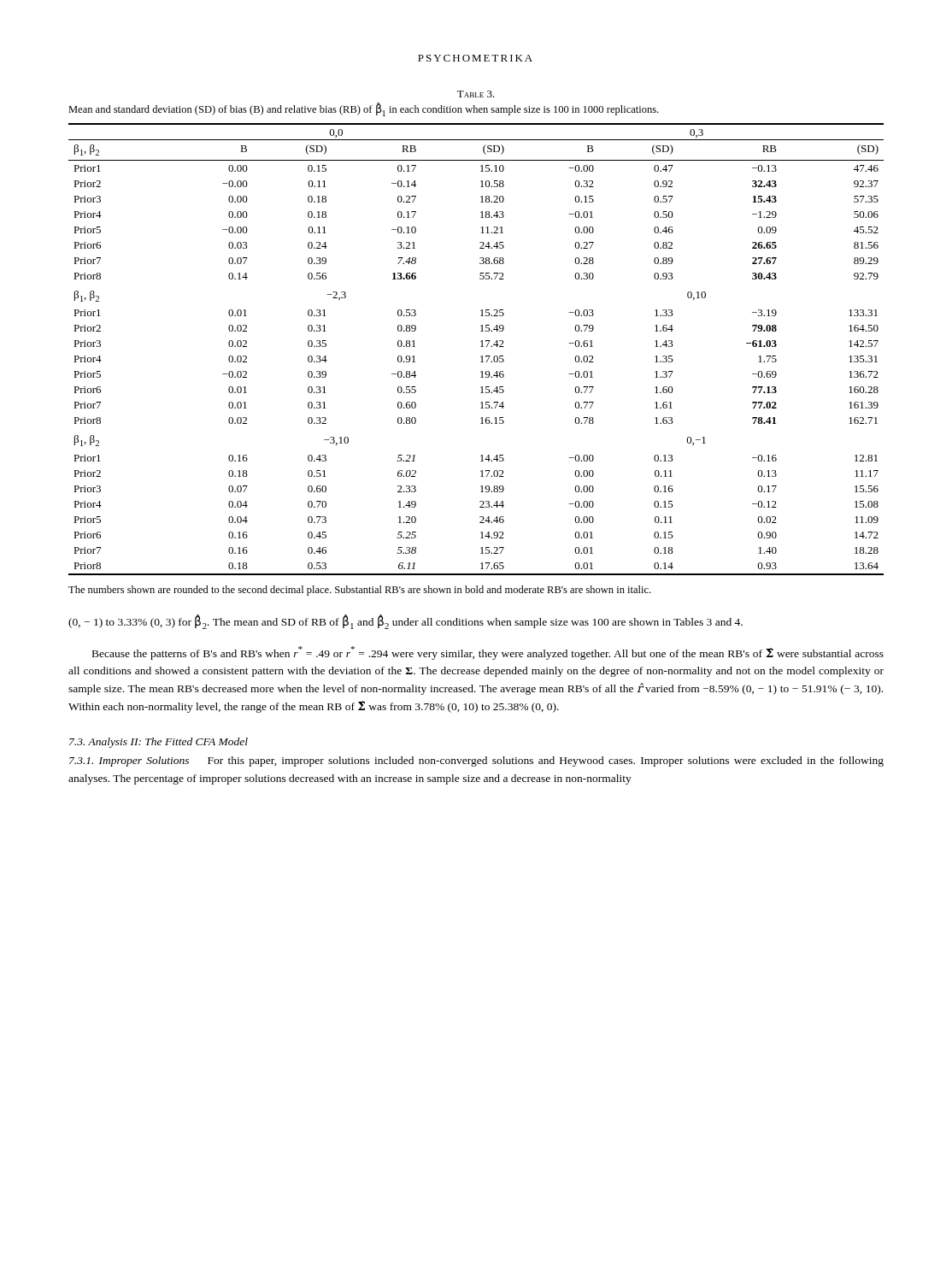Locate the text block starting "(0, − 1) to"
952x1282 pixels.
tap(406, 623)
